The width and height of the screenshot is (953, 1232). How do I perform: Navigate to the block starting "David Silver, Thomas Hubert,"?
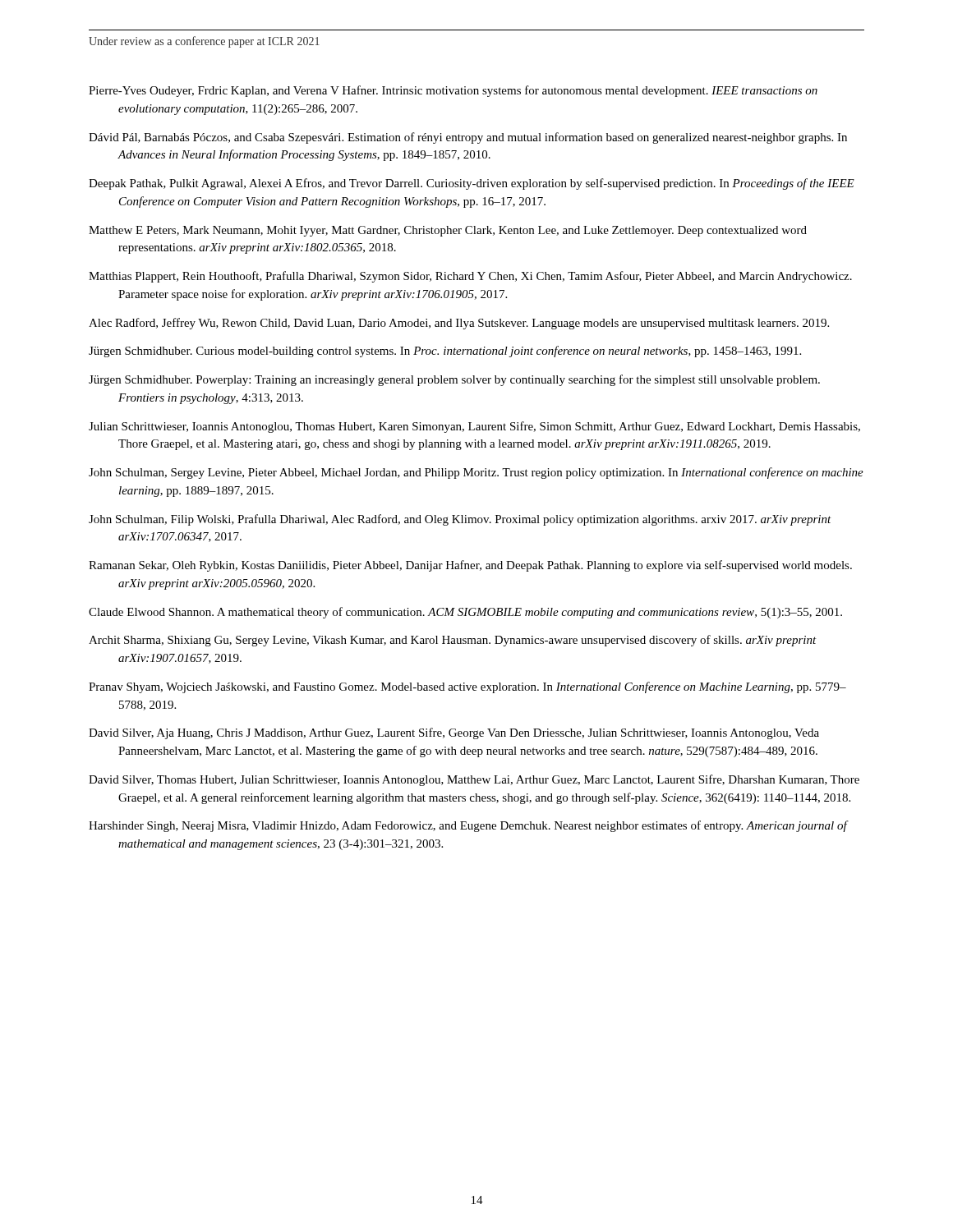tap(474, 788)
